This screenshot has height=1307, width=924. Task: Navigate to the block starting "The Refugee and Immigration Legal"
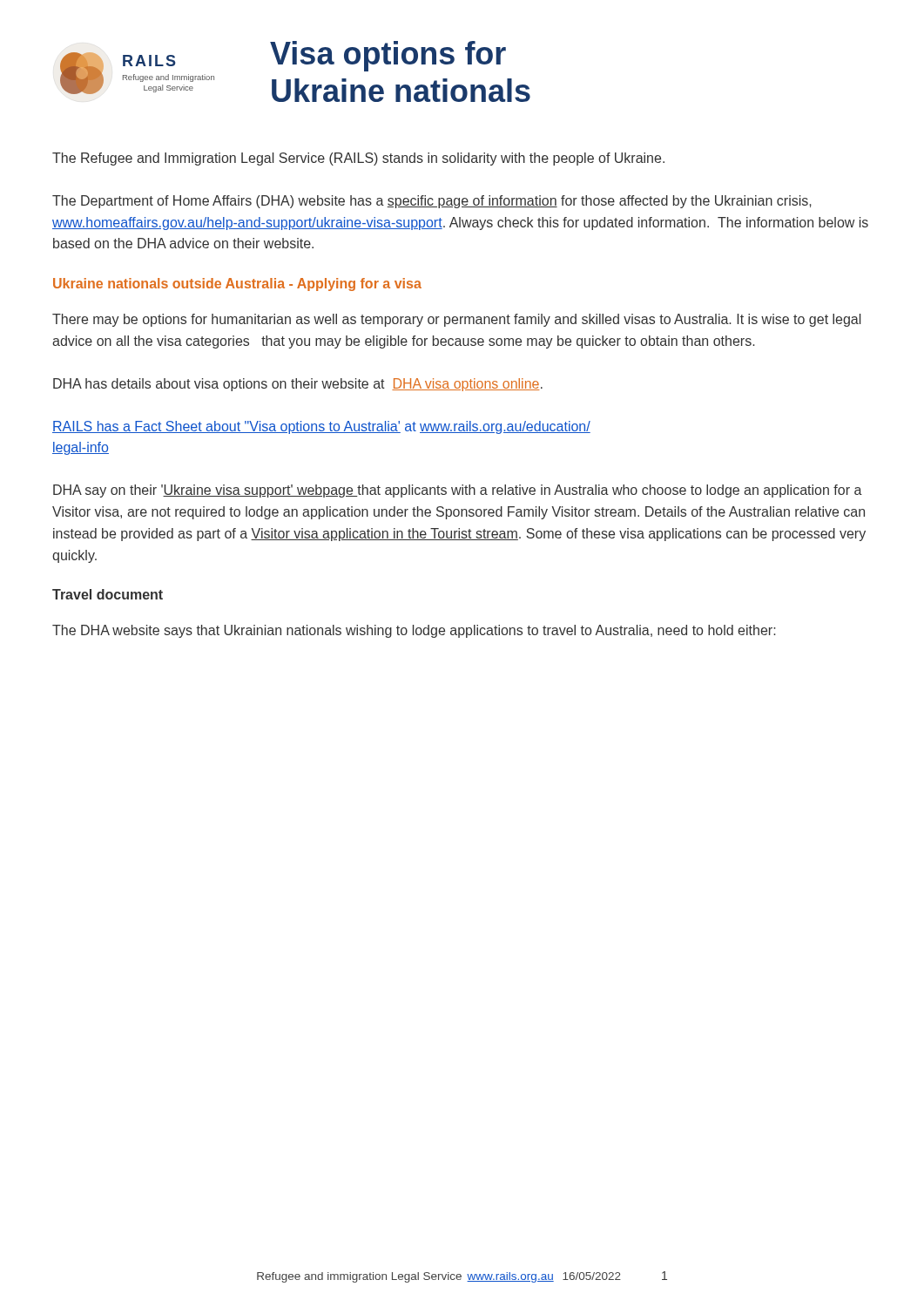[359, 158]
